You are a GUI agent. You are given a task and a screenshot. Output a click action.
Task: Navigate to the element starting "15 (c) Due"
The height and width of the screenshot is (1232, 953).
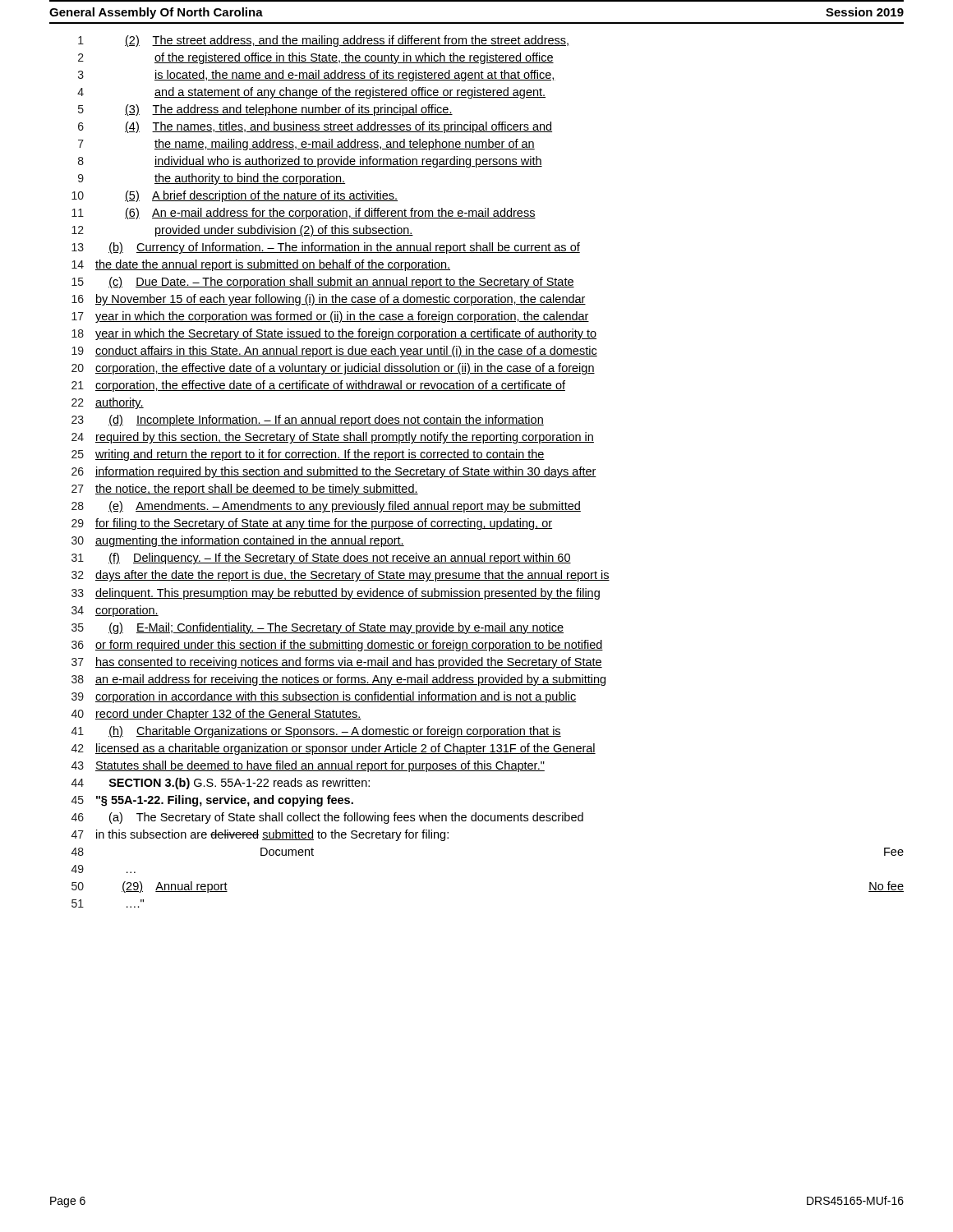tap(476, 343)
